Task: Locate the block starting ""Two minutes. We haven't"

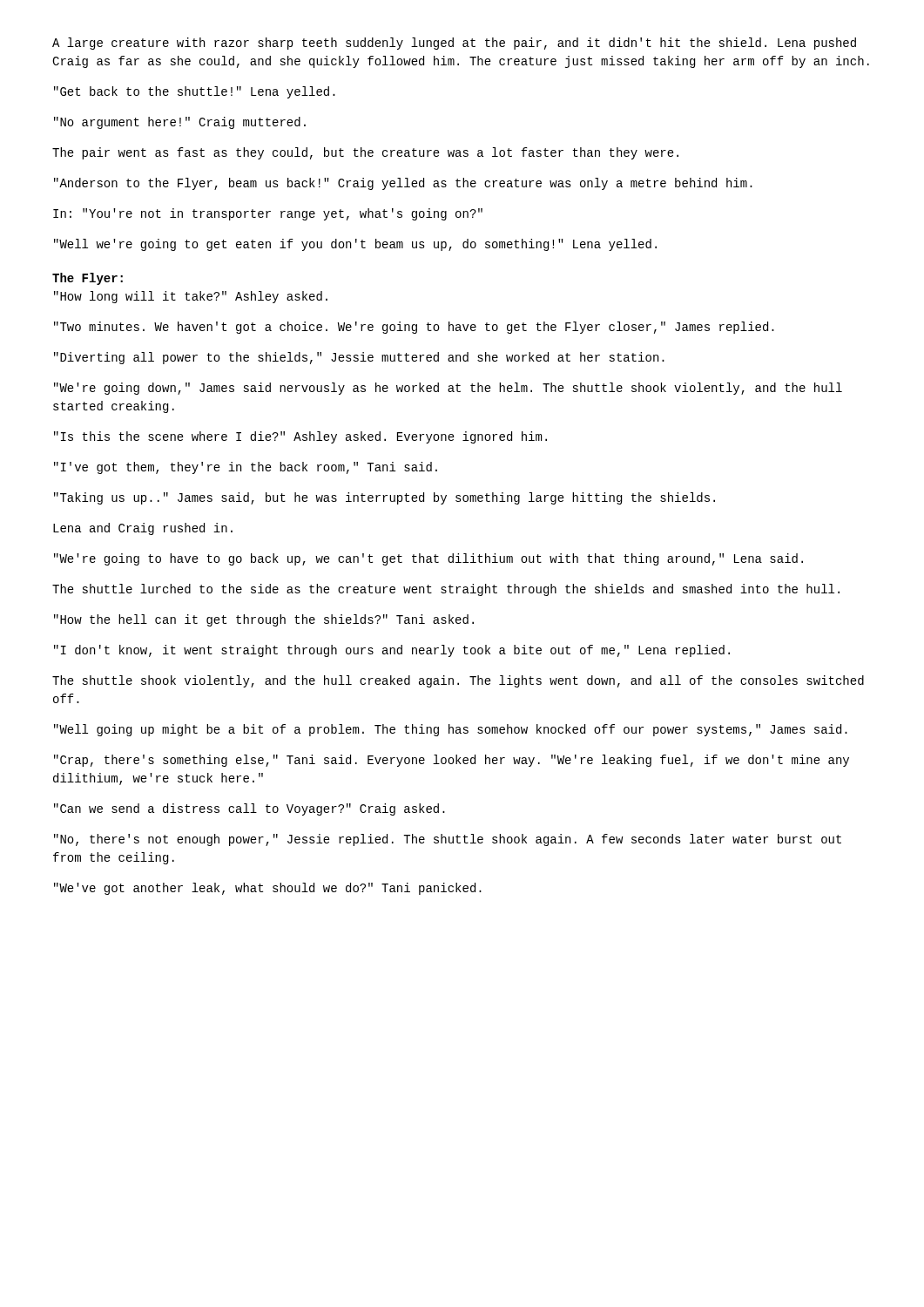Action: (x=414, y=328)
